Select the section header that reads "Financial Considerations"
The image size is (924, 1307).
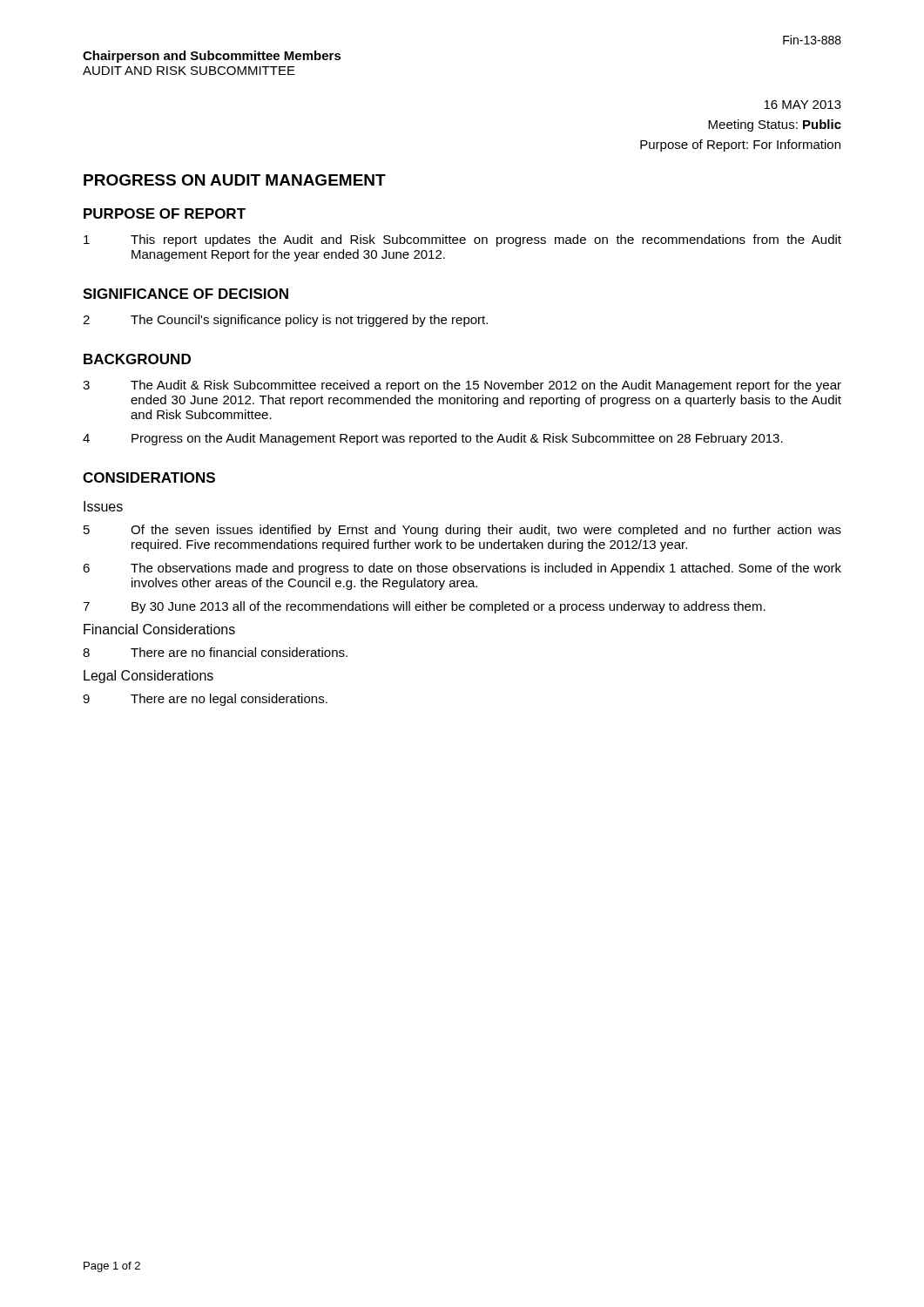(159, 630)
